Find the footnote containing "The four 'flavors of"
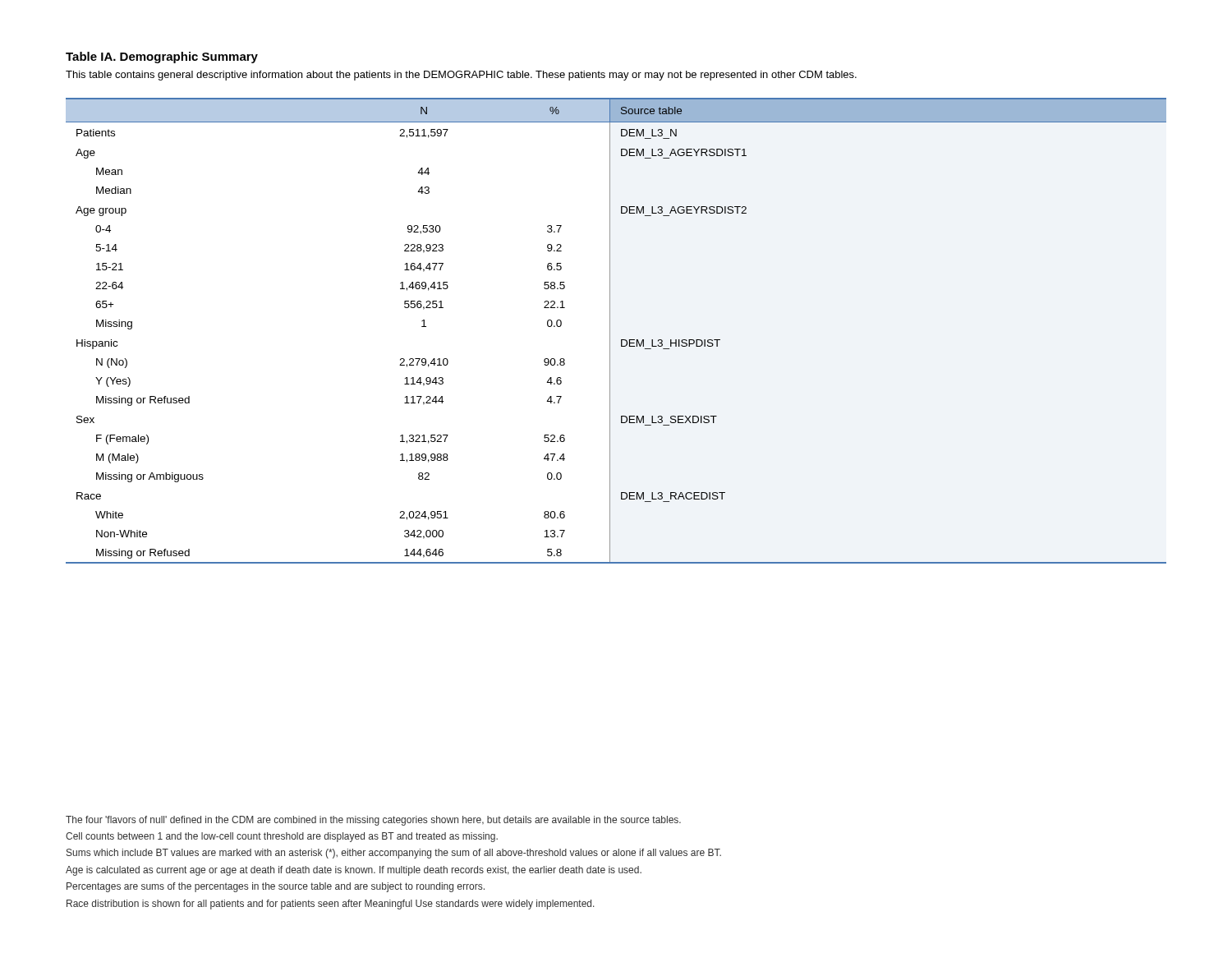Screen dimensions: 953x1232 [394, 862]
